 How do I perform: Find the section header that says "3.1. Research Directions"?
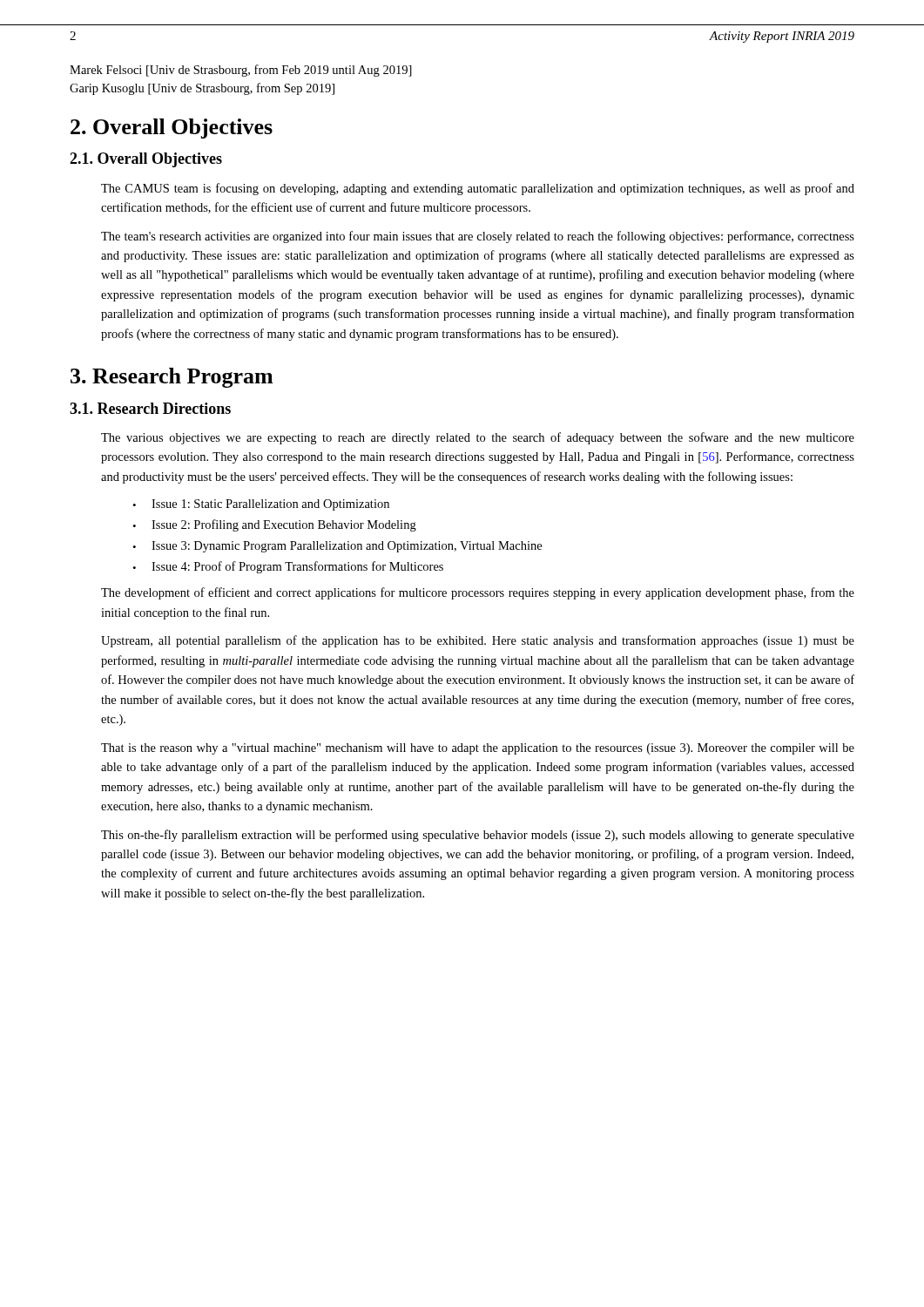[150, 408]
